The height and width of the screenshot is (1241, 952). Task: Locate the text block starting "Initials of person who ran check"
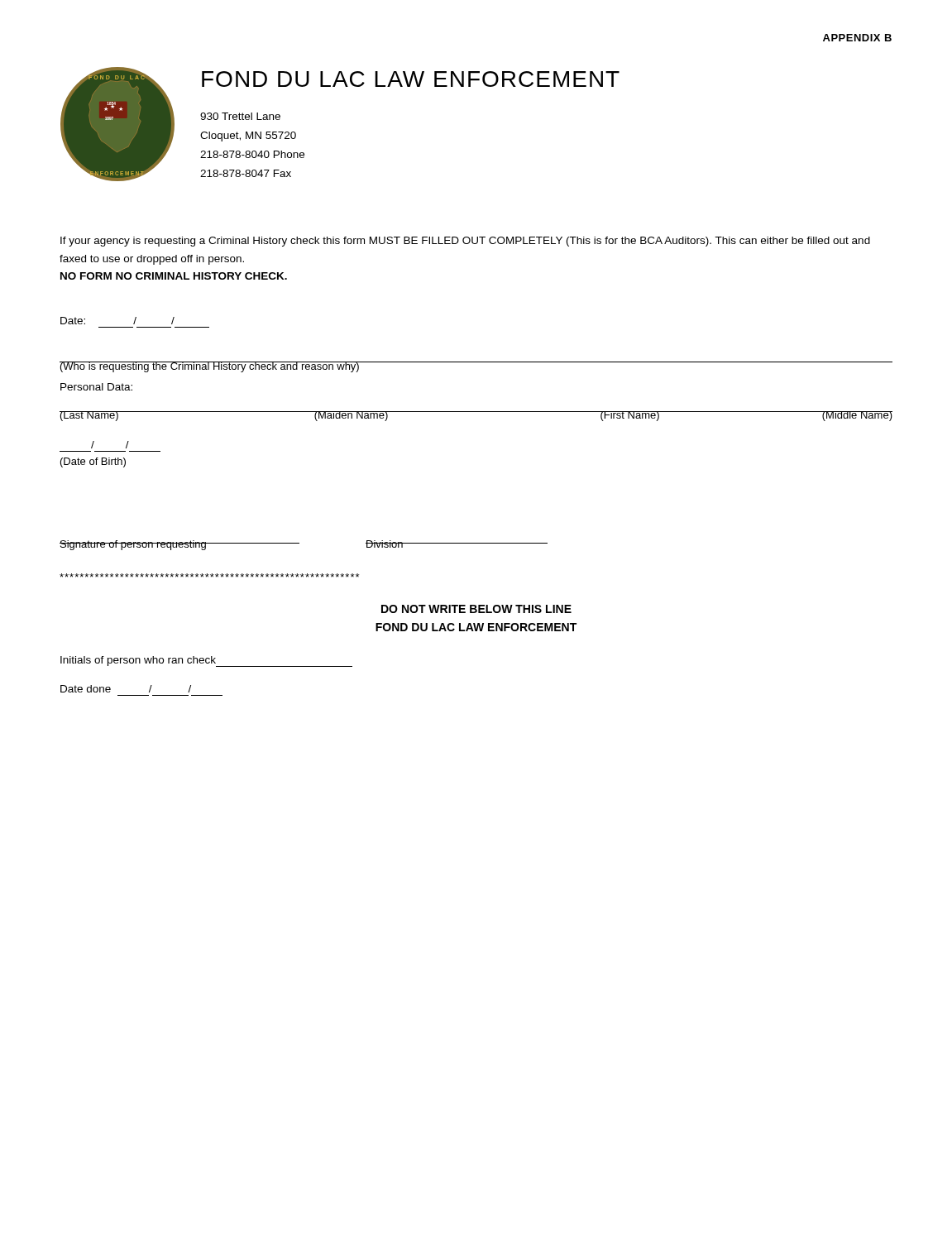point(206,660)
